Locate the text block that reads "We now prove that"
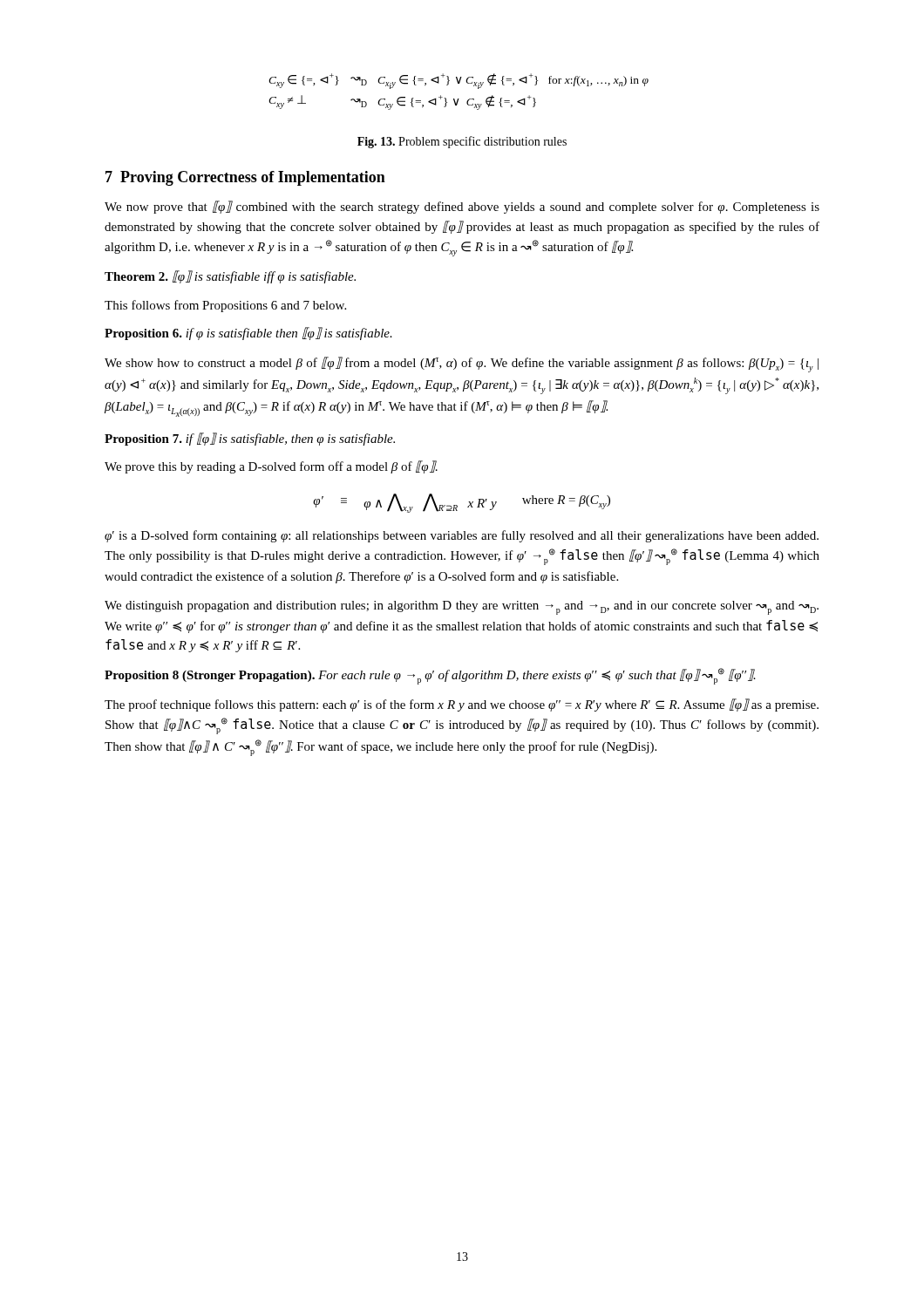 pyautogui.click(x=462, y=228)
